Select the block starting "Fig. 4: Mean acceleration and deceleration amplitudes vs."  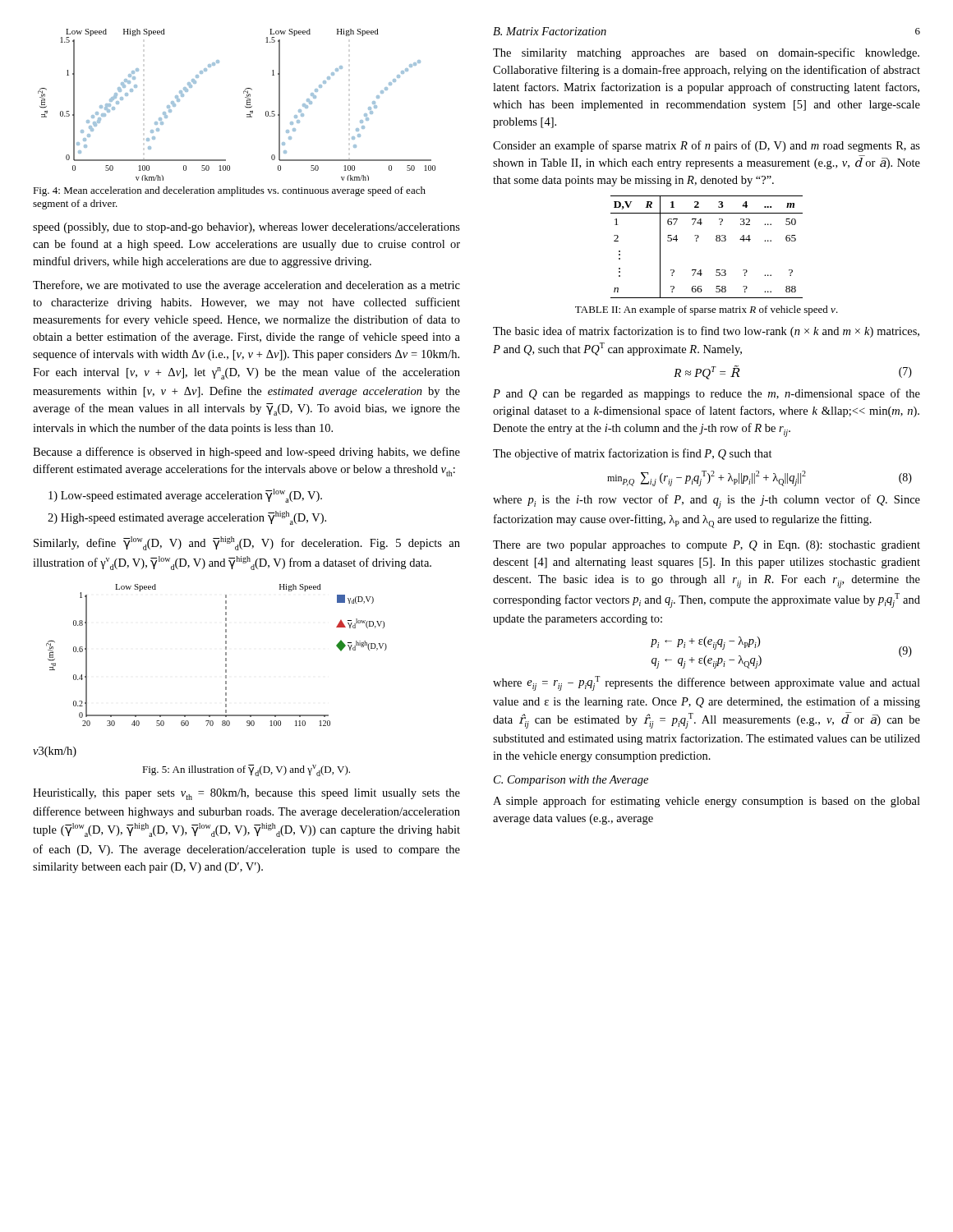coord(229,197)
